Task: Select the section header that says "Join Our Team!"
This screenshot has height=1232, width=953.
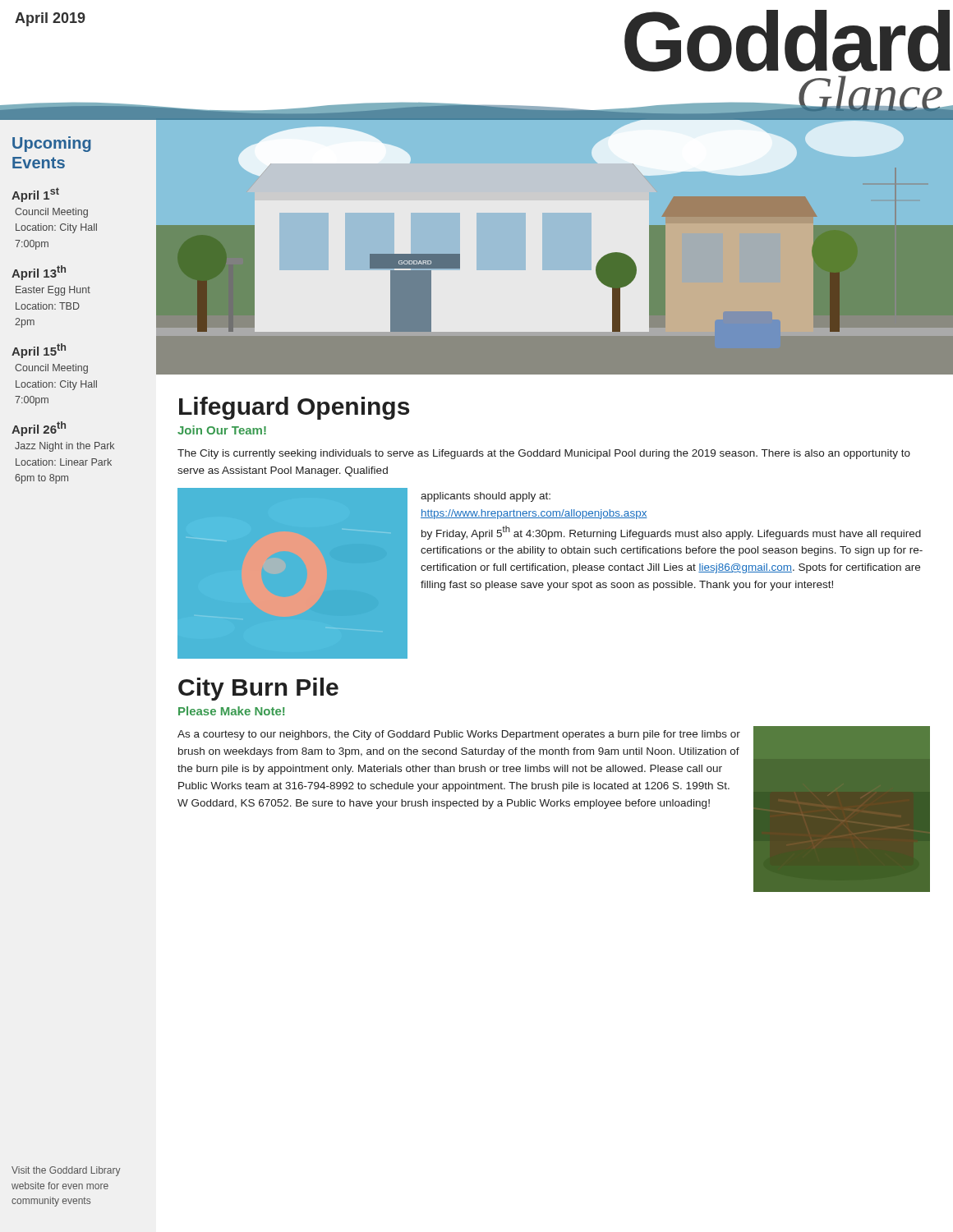Action: tap(222, 430)
